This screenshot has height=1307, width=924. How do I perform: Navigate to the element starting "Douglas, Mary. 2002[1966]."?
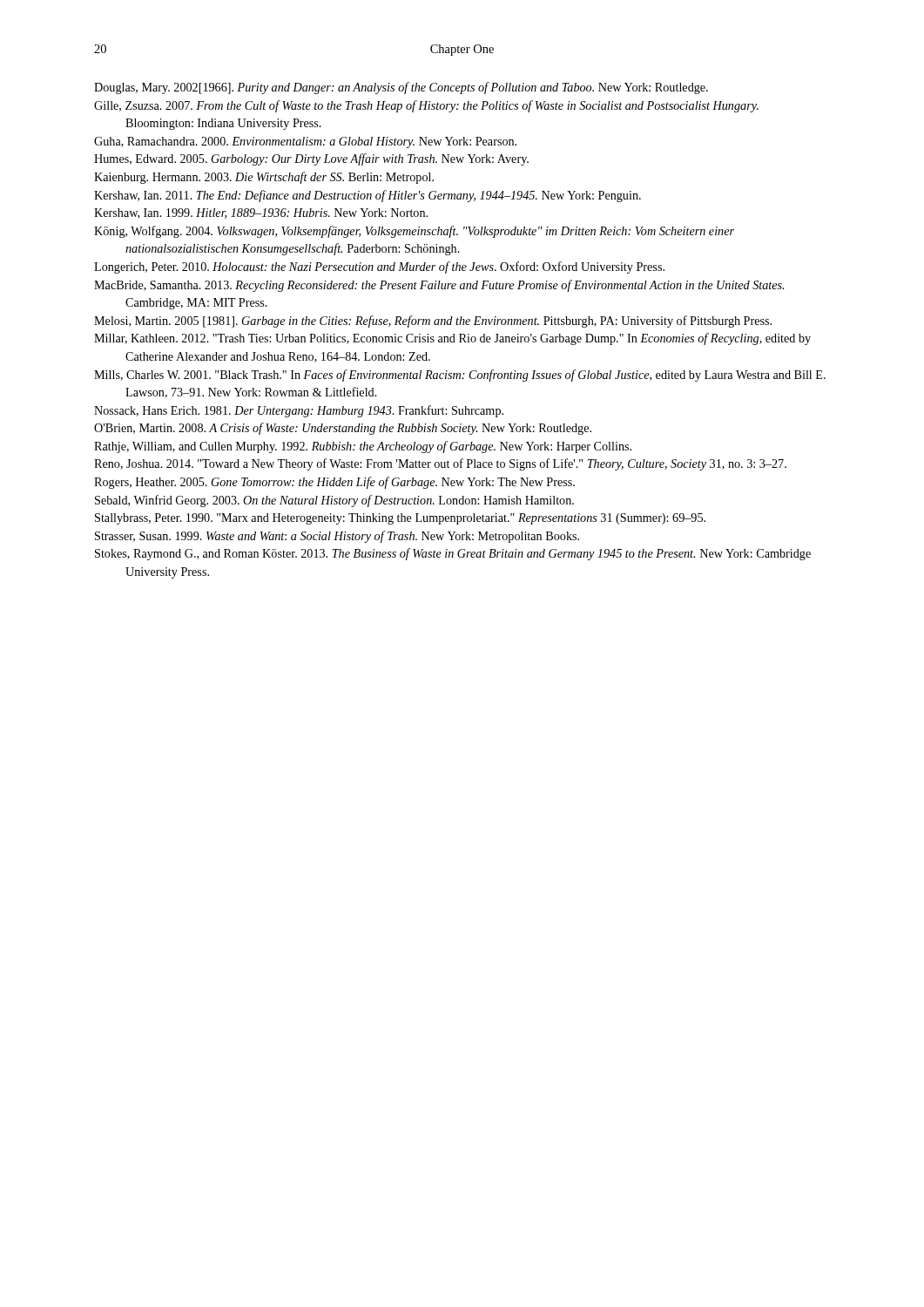tap(401, 87)
